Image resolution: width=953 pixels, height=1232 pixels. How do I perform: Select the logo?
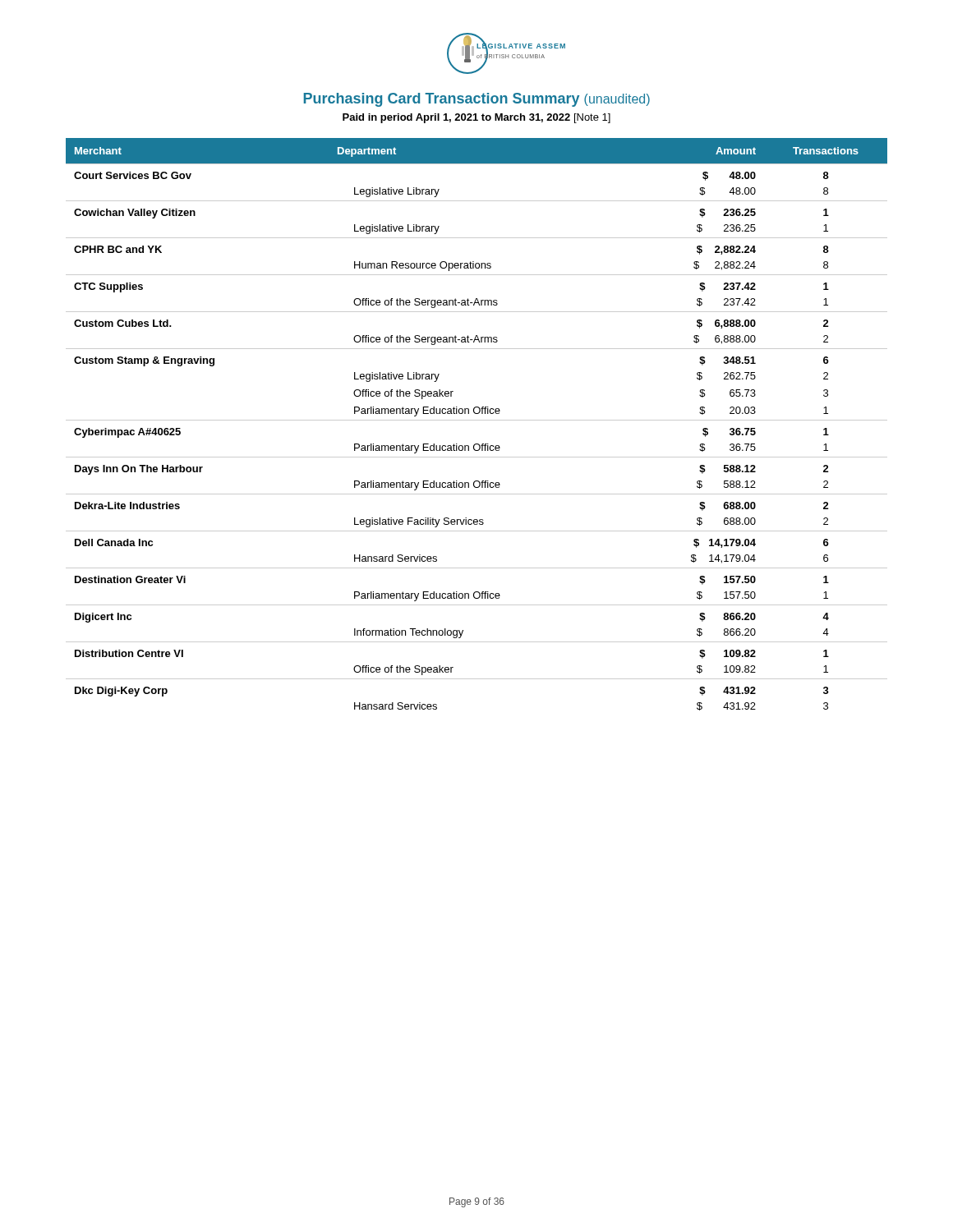(476, 59)
